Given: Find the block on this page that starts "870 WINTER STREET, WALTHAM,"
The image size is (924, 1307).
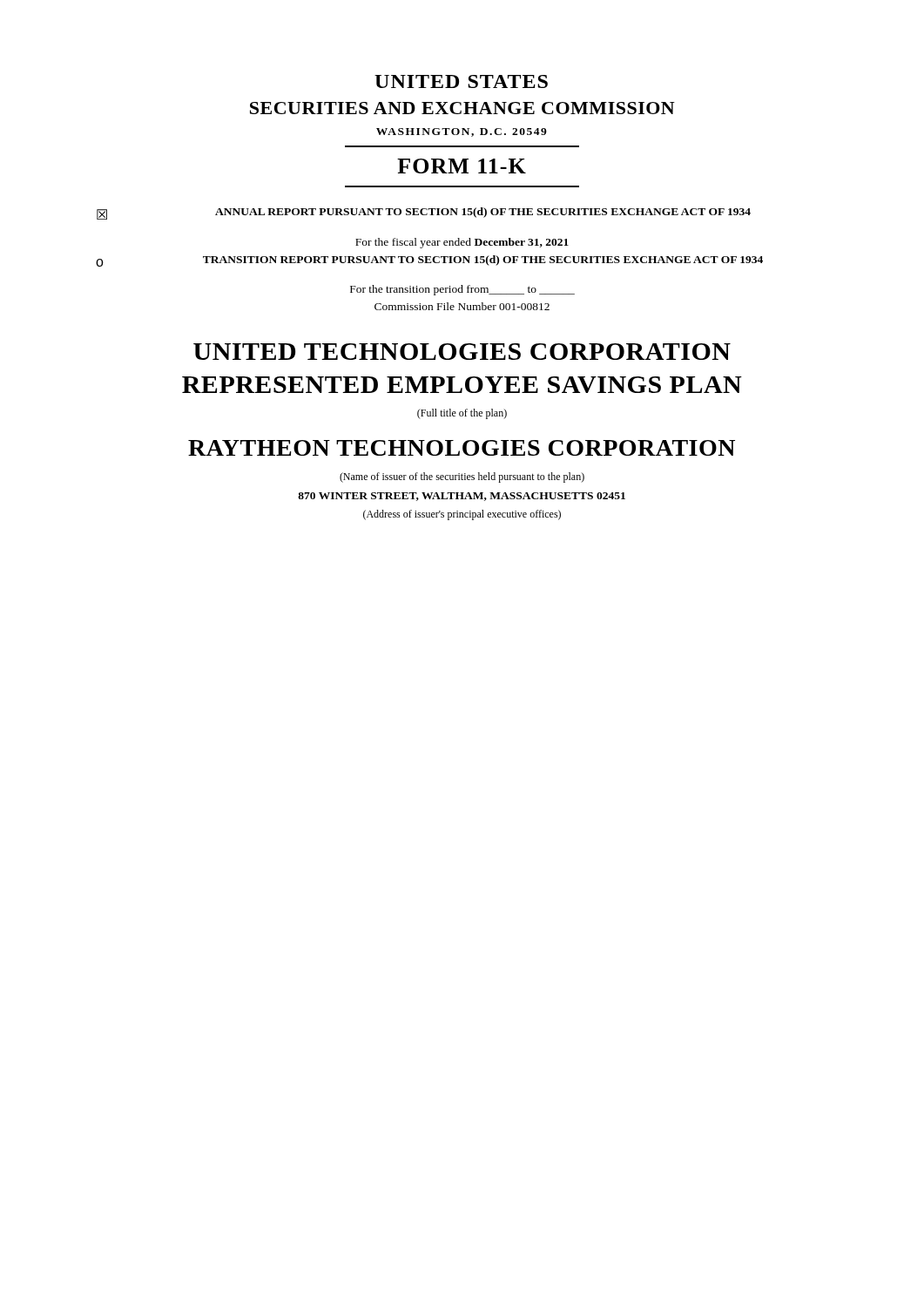Looking at the screenshot, I should (x=462, y=495).
